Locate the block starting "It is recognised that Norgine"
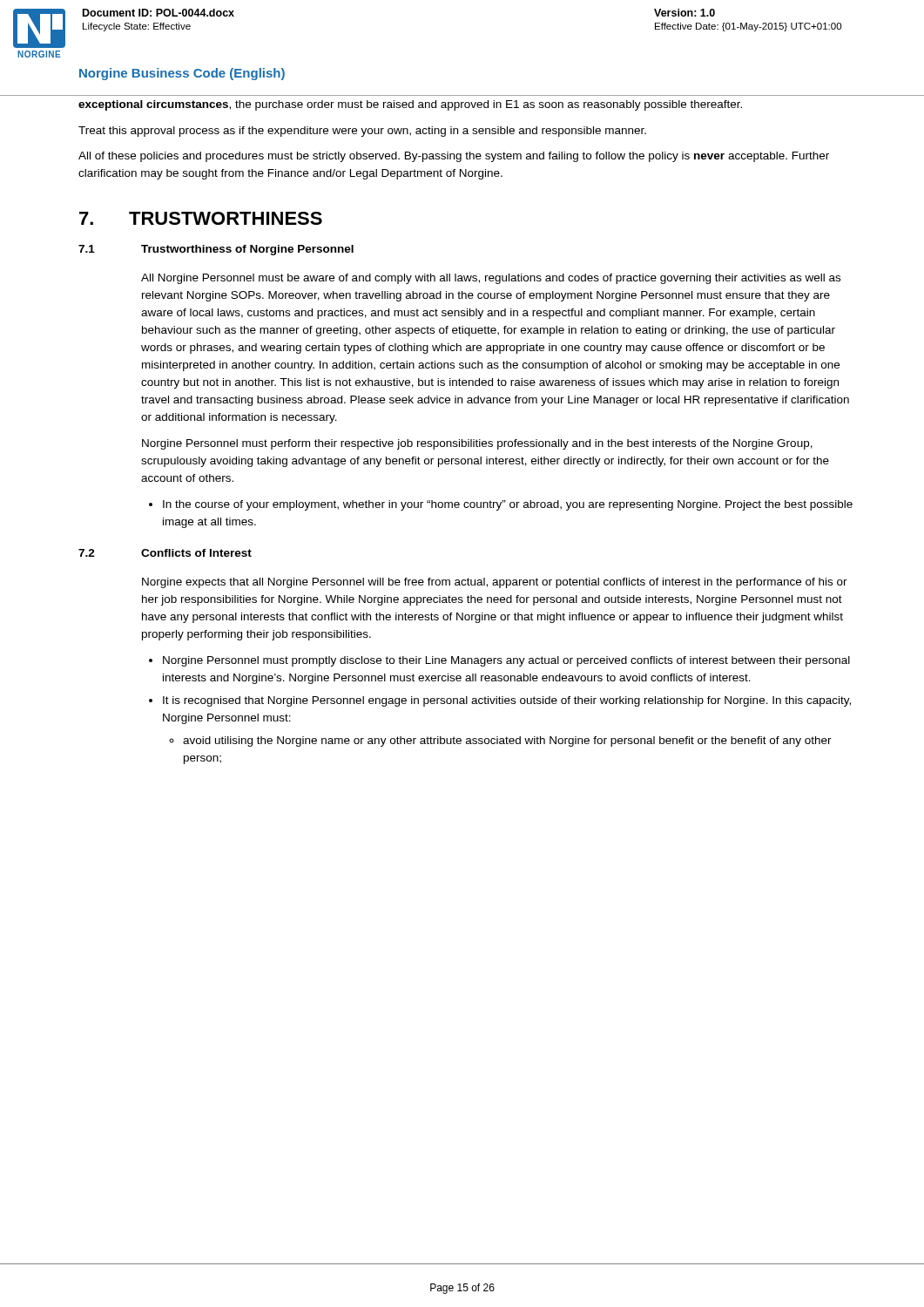Screen dimensions: 1307x924 pos(512,730)
